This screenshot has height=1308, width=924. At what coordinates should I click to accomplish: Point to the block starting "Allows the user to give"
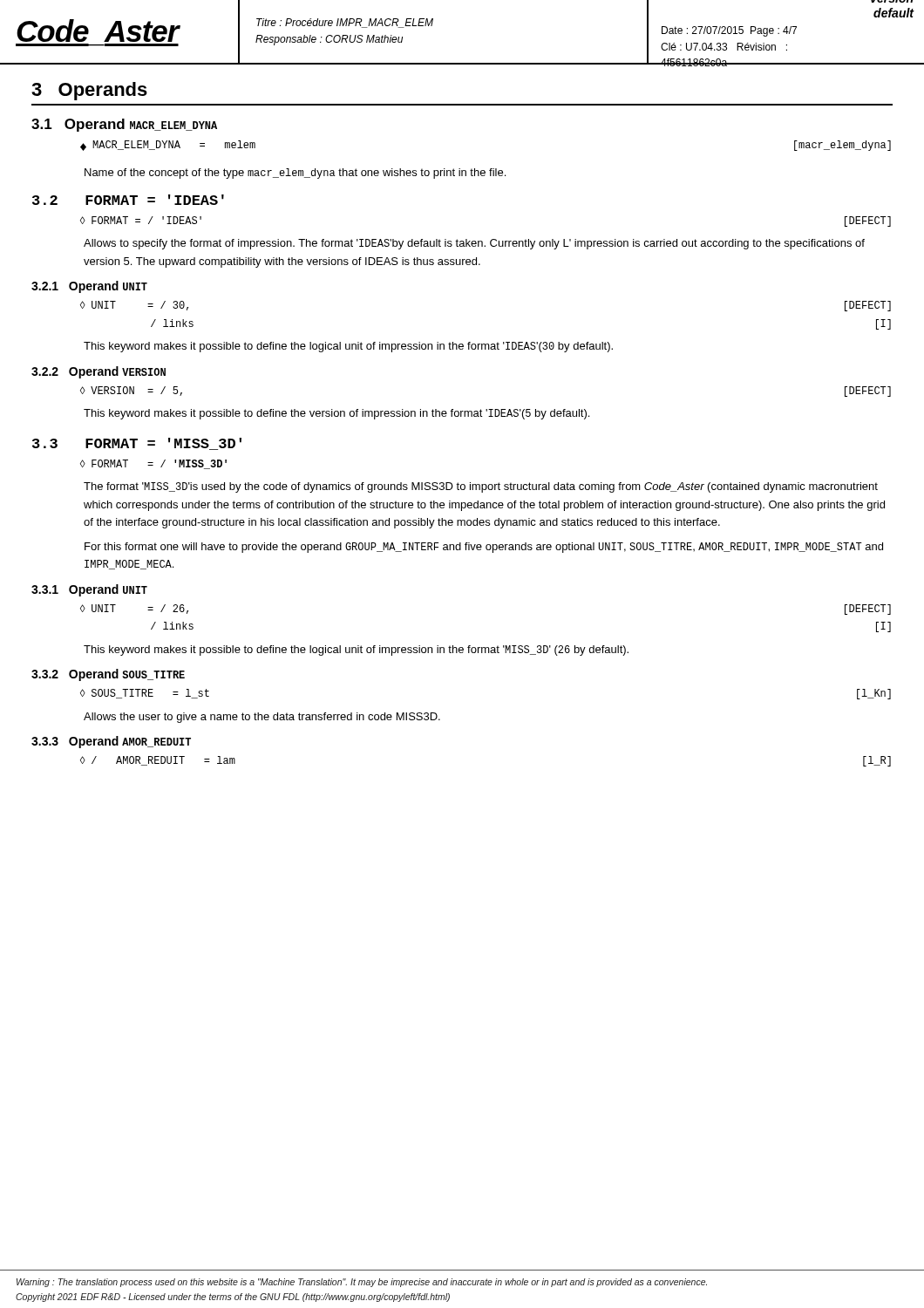(x=262, y=716)
